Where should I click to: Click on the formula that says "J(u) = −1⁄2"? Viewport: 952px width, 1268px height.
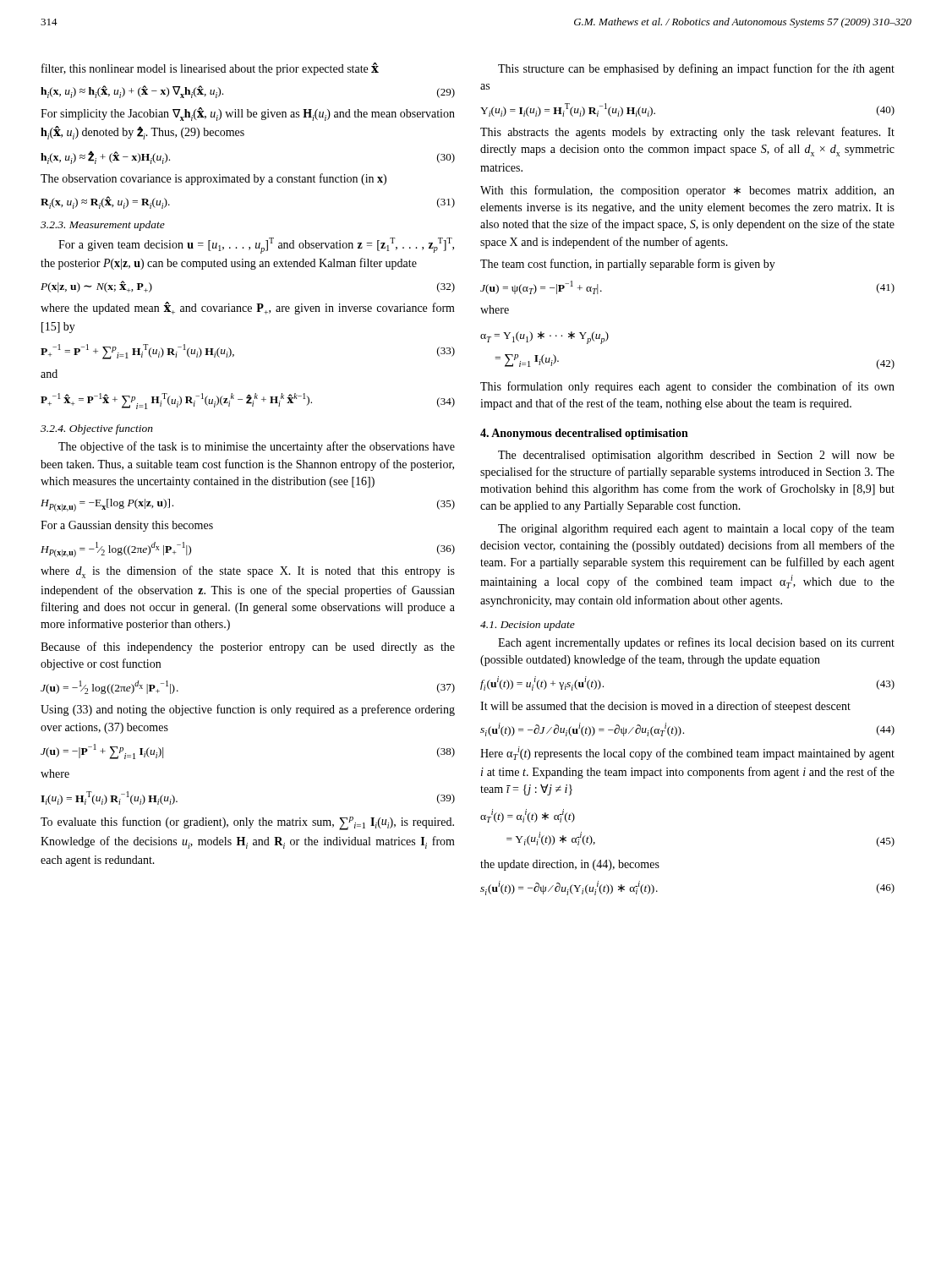(109, 687)
